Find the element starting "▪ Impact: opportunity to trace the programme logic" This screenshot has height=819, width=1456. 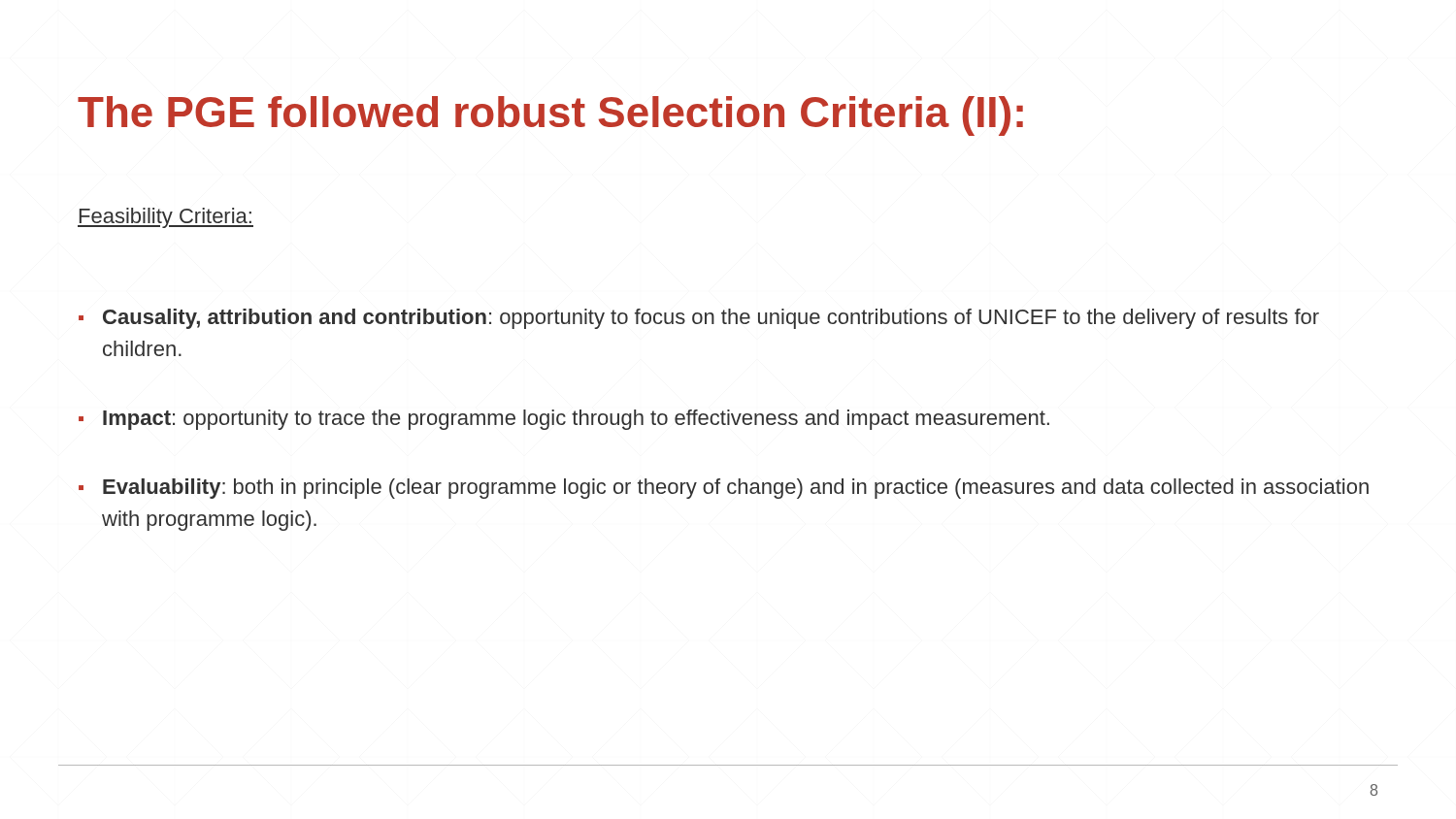(x=564, y=418)
